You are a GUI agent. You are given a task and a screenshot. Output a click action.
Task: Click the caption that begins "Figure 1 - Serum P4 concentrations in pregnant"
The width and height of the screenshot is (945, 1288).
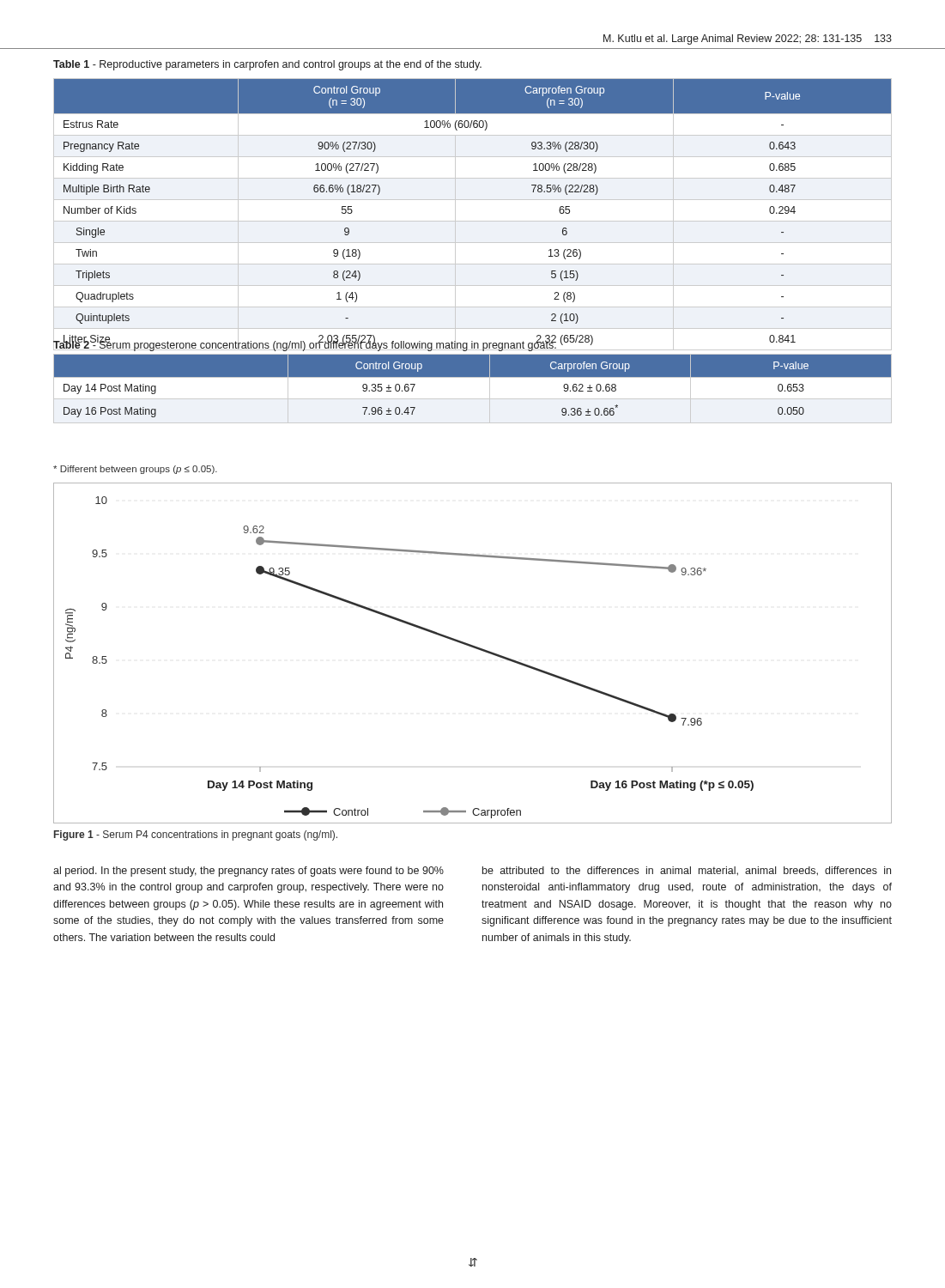click(x=196, y=835)
